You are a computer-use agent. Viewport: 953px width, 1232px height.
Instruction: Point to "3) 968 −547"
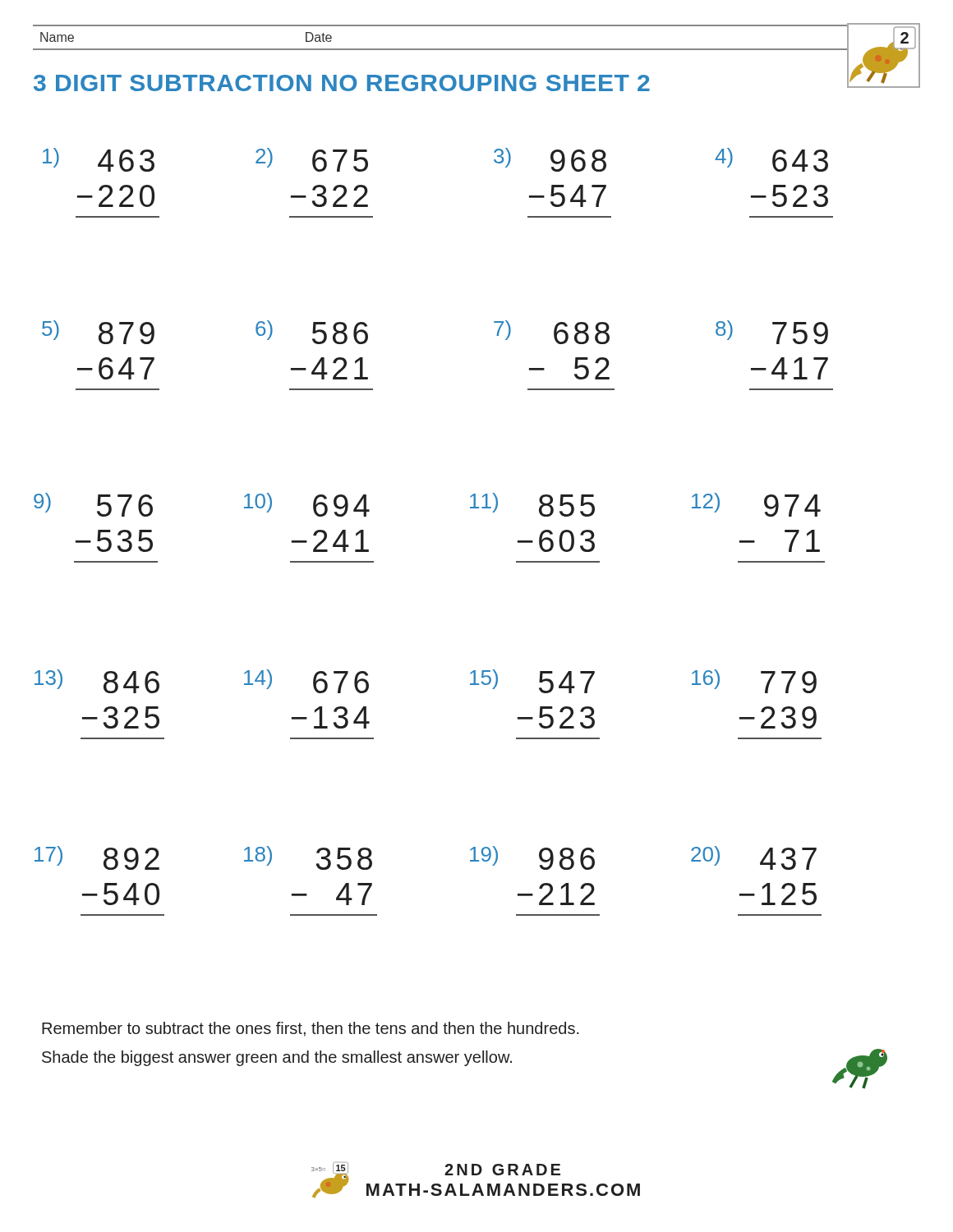552,181
